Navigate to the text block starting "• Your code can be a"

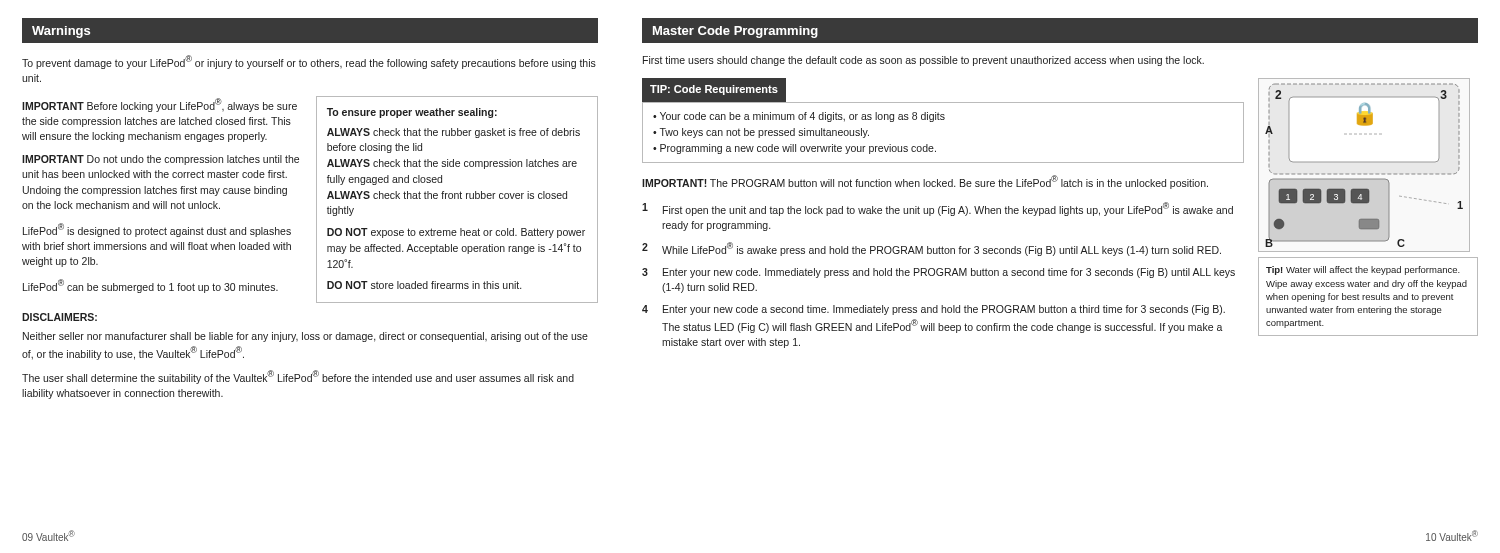tap(799, 116)
